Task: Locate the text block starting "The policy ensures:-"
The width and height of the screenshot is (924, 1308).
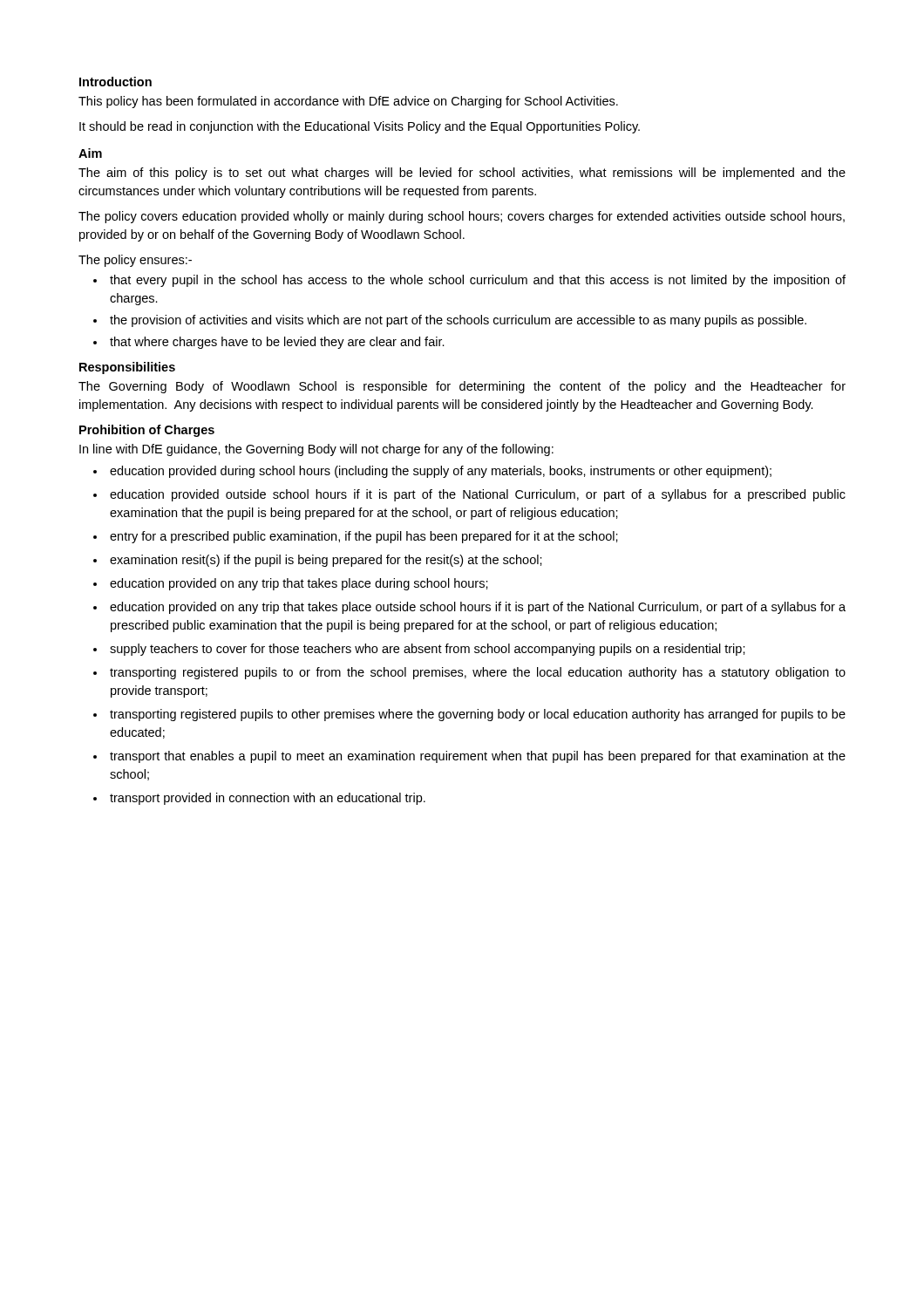Action: 135,260
